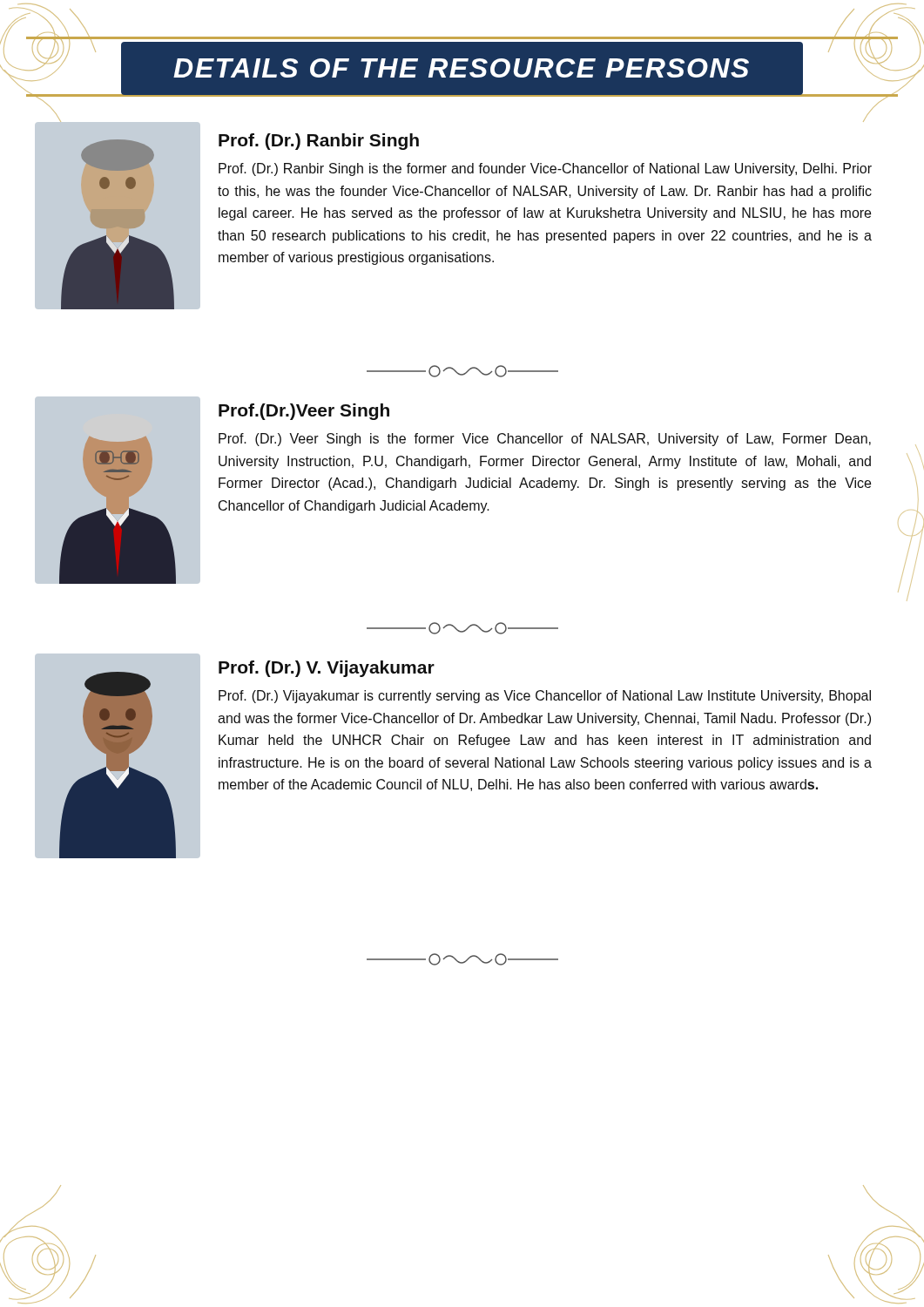Find the section header on this page that starts "Prof. (Dr.) Ranbir"

click(319, 140)
